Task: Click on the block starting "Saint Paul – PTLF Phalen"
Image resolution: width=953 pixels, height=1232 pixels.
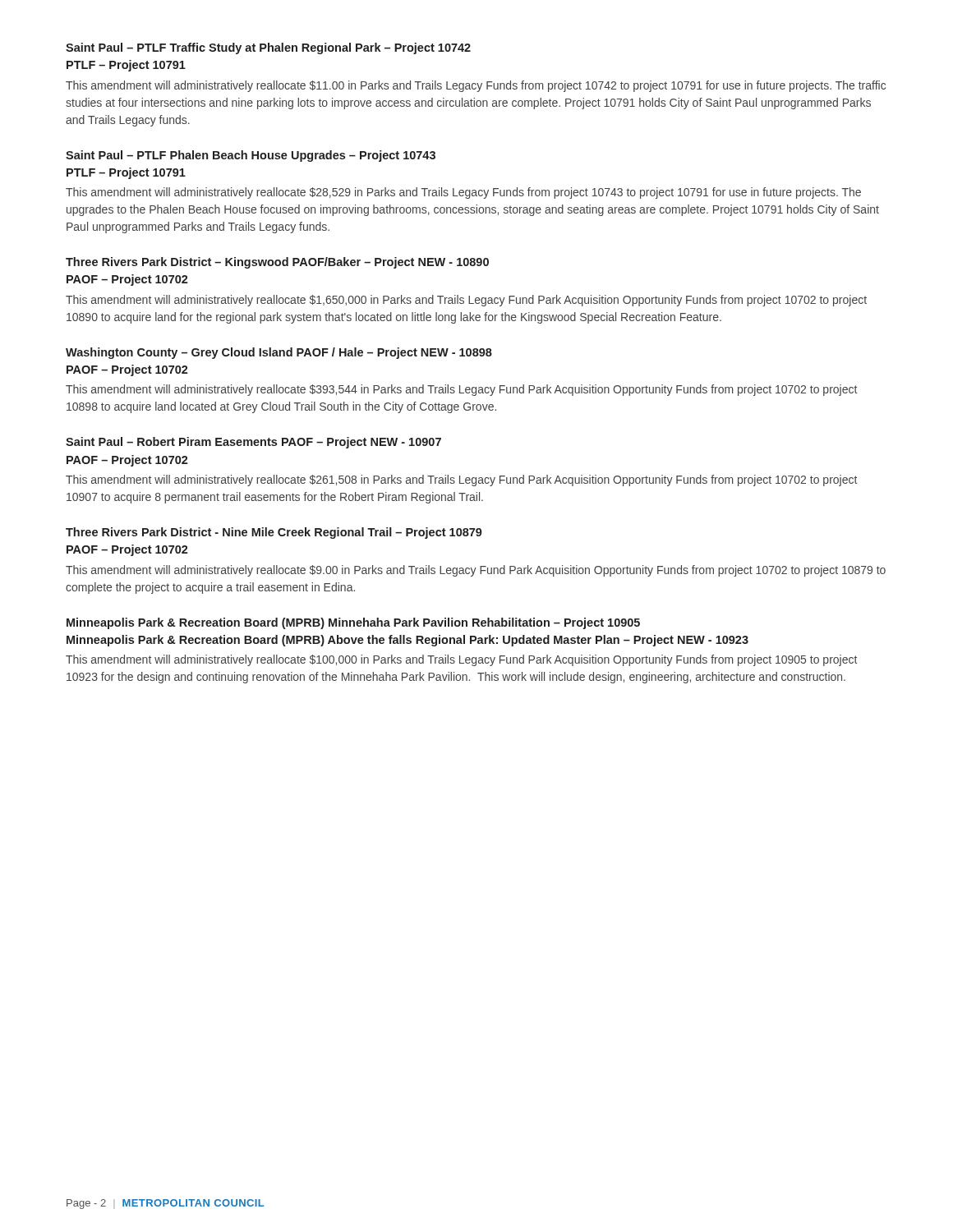Action: [251, 156]
